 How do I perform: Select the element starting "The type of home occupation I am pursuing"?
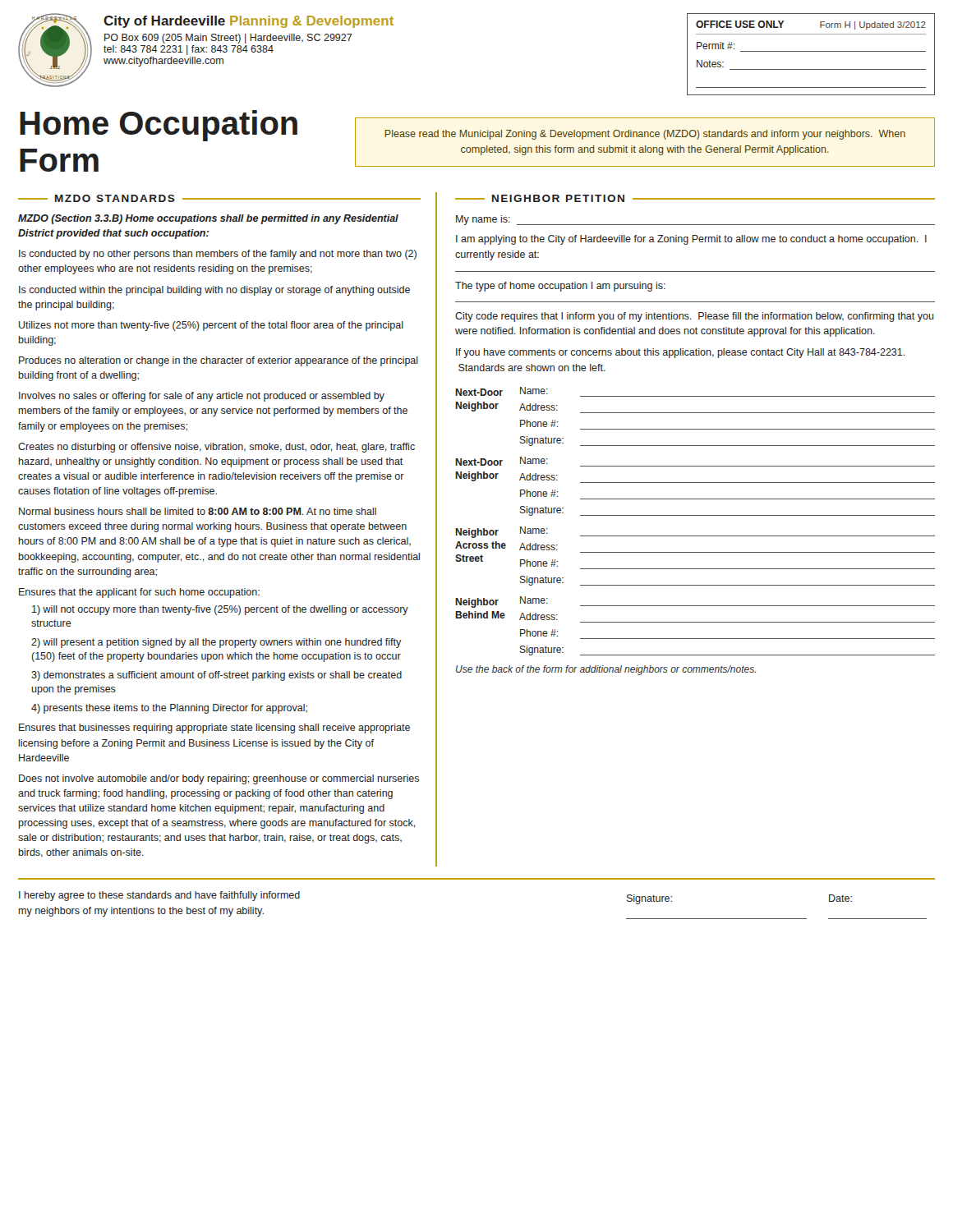pos(560,285)
